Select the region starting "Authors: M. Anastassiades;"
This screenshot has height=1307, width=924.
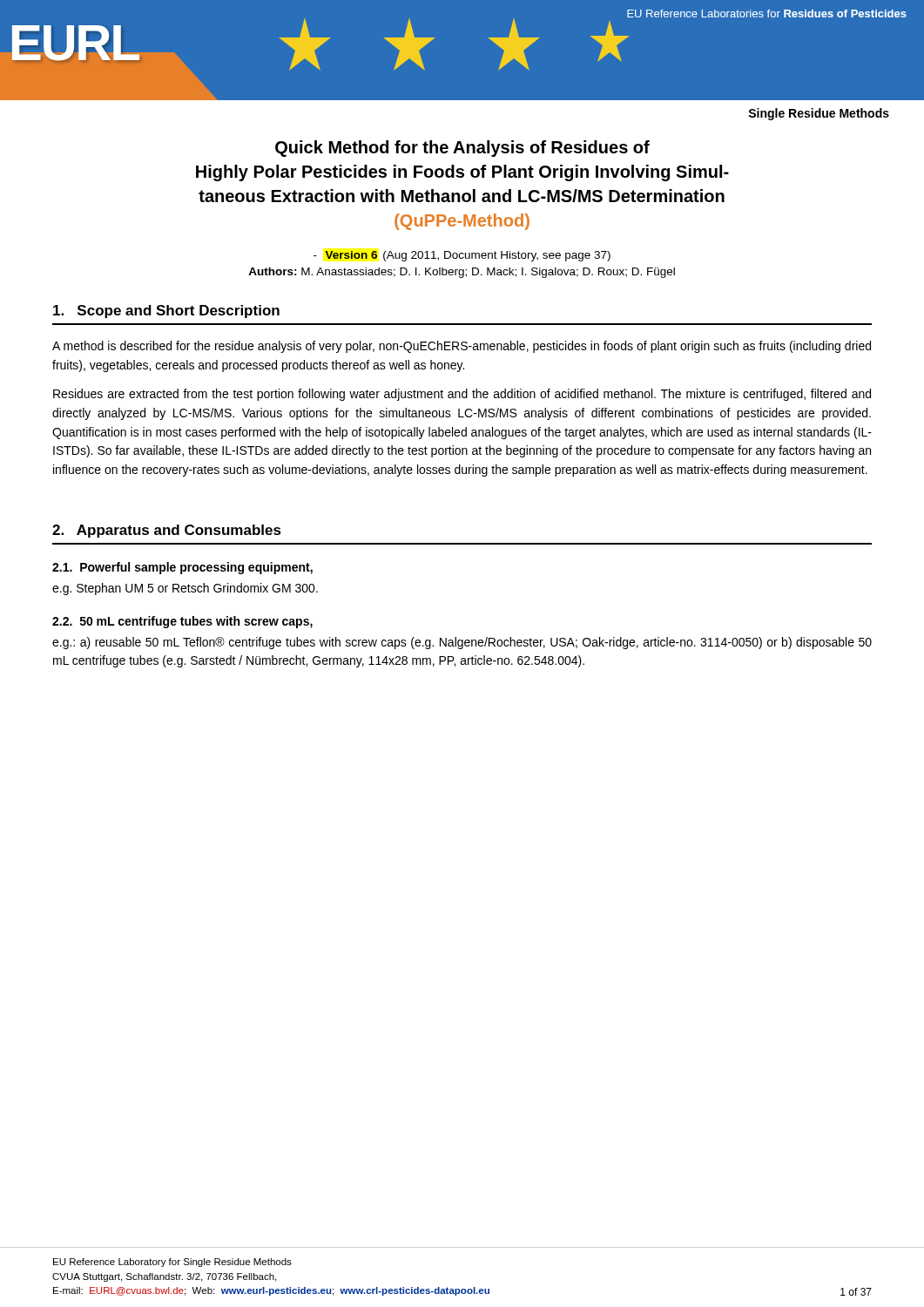point(462,271)
